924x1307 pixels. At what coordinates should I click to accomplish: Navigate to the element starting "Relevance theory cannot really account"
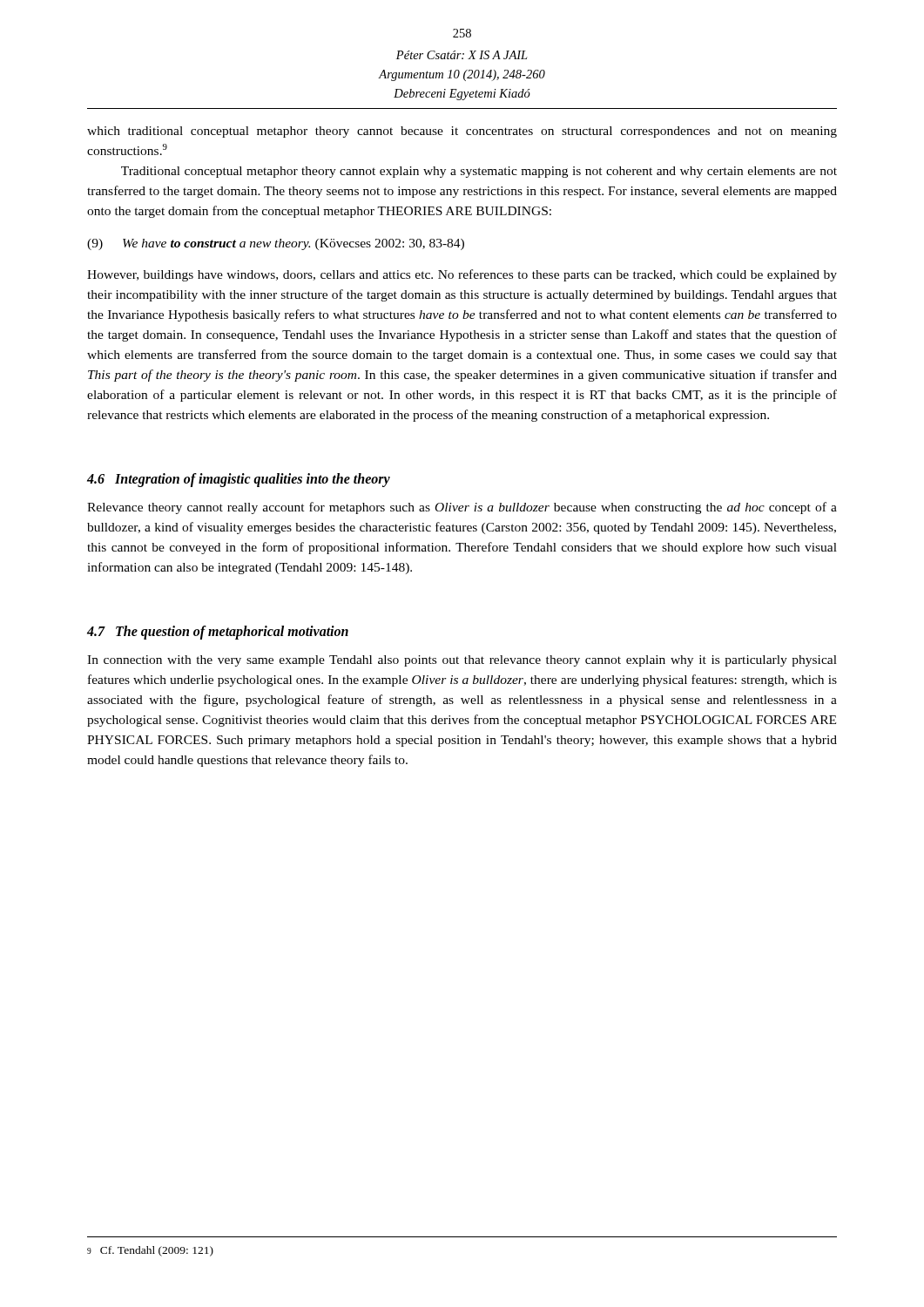coord(462,537)
